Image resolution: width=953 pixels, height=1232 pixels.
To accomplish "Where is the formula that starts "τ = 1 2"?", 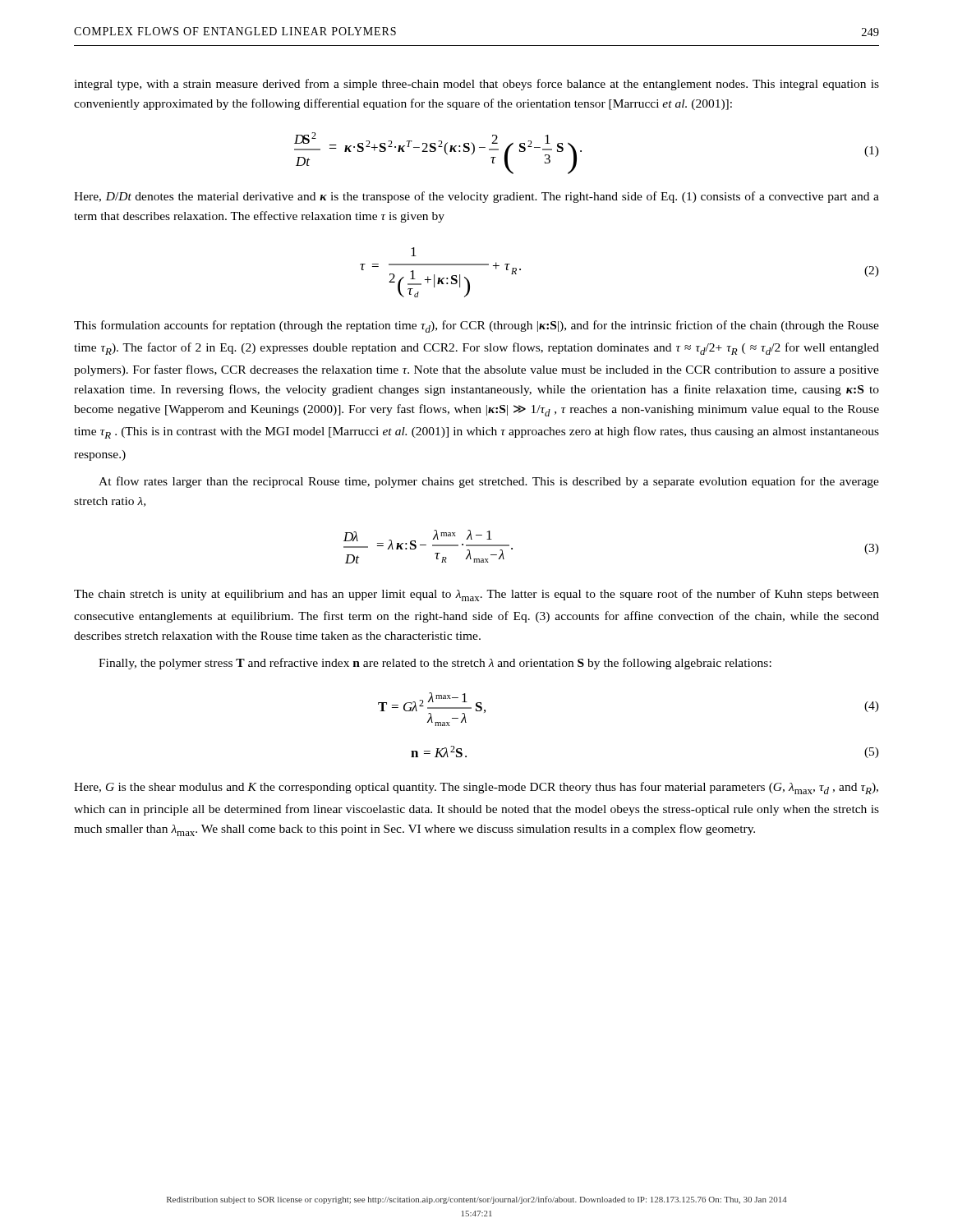I will [x=414, y=252].
